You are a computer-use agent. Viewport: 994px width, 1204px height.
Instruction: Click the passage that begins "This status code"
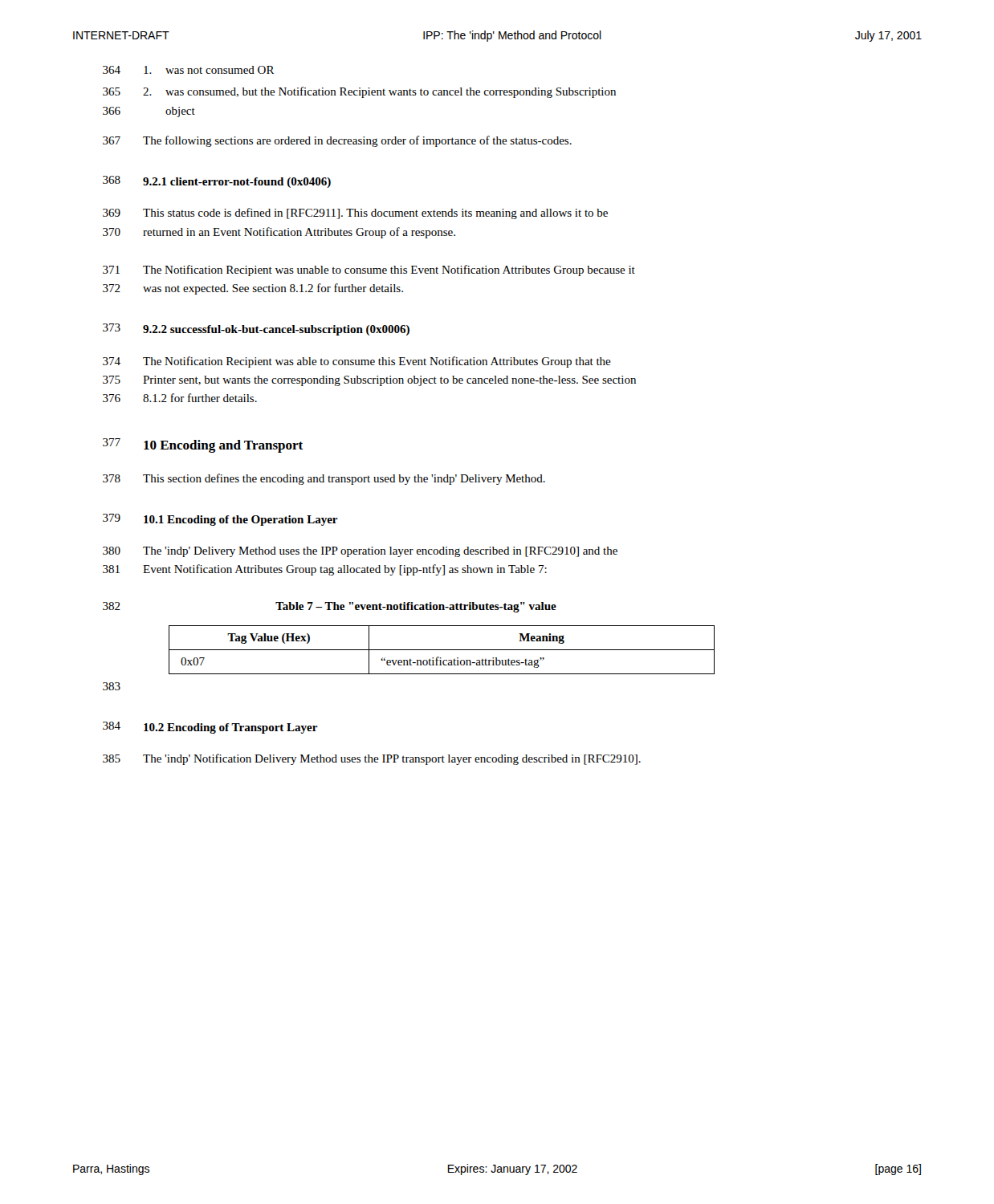[376, 222]
